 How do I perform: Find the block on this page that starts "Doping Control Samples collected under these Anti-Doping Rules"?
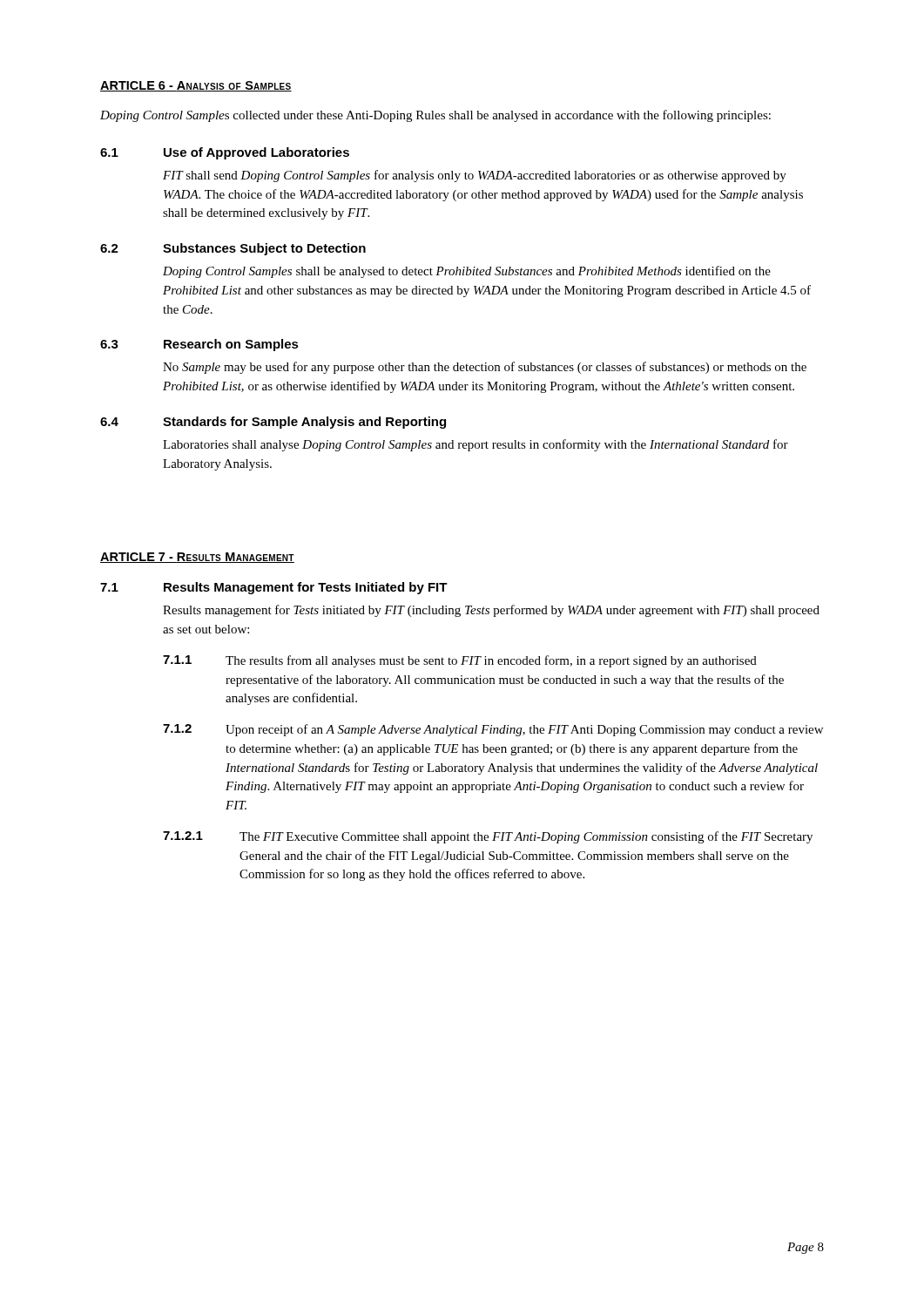coord(436,115)
